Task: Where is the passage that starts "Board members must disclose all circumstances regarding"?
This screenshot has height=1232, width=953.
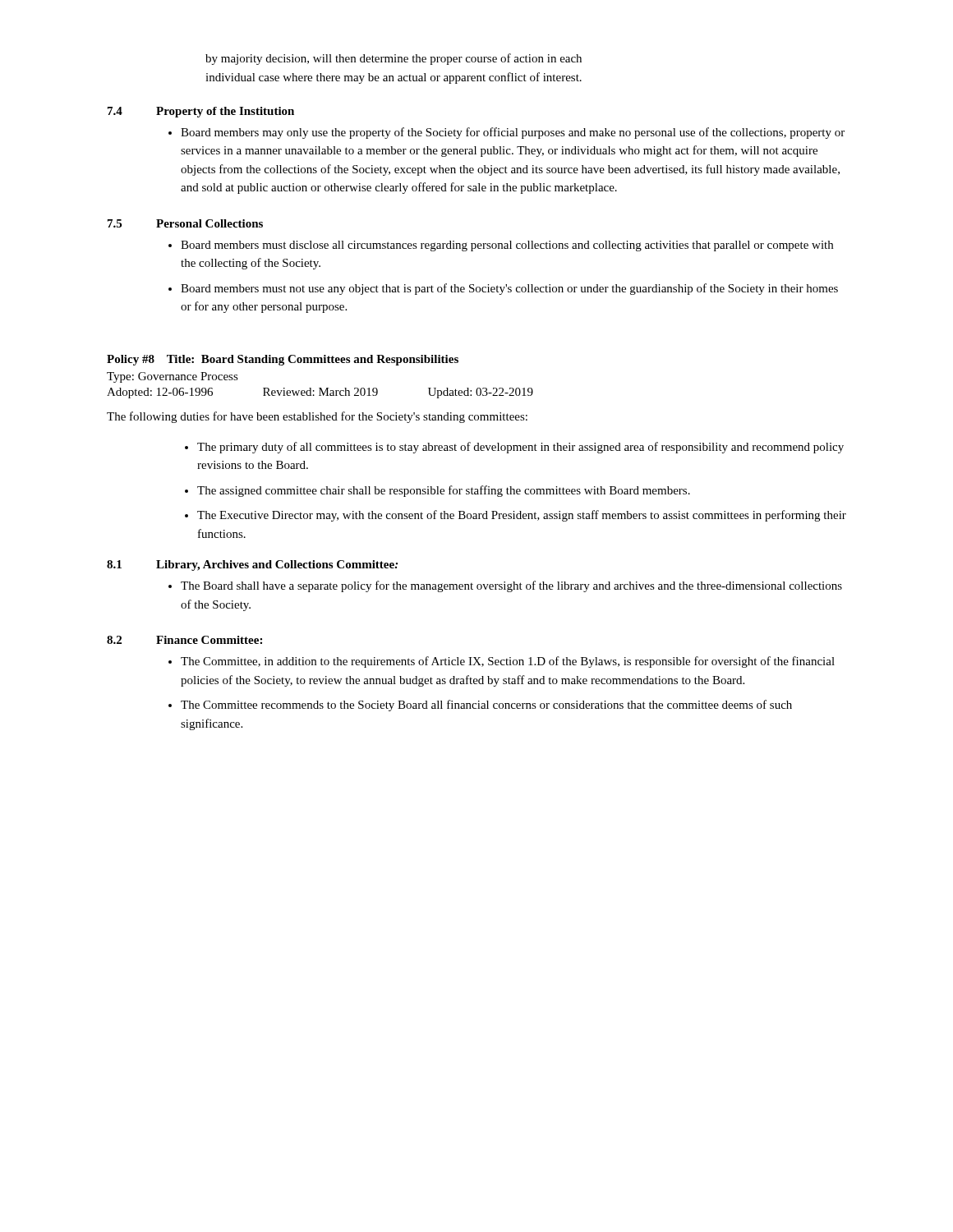Action: pos(507,254)
